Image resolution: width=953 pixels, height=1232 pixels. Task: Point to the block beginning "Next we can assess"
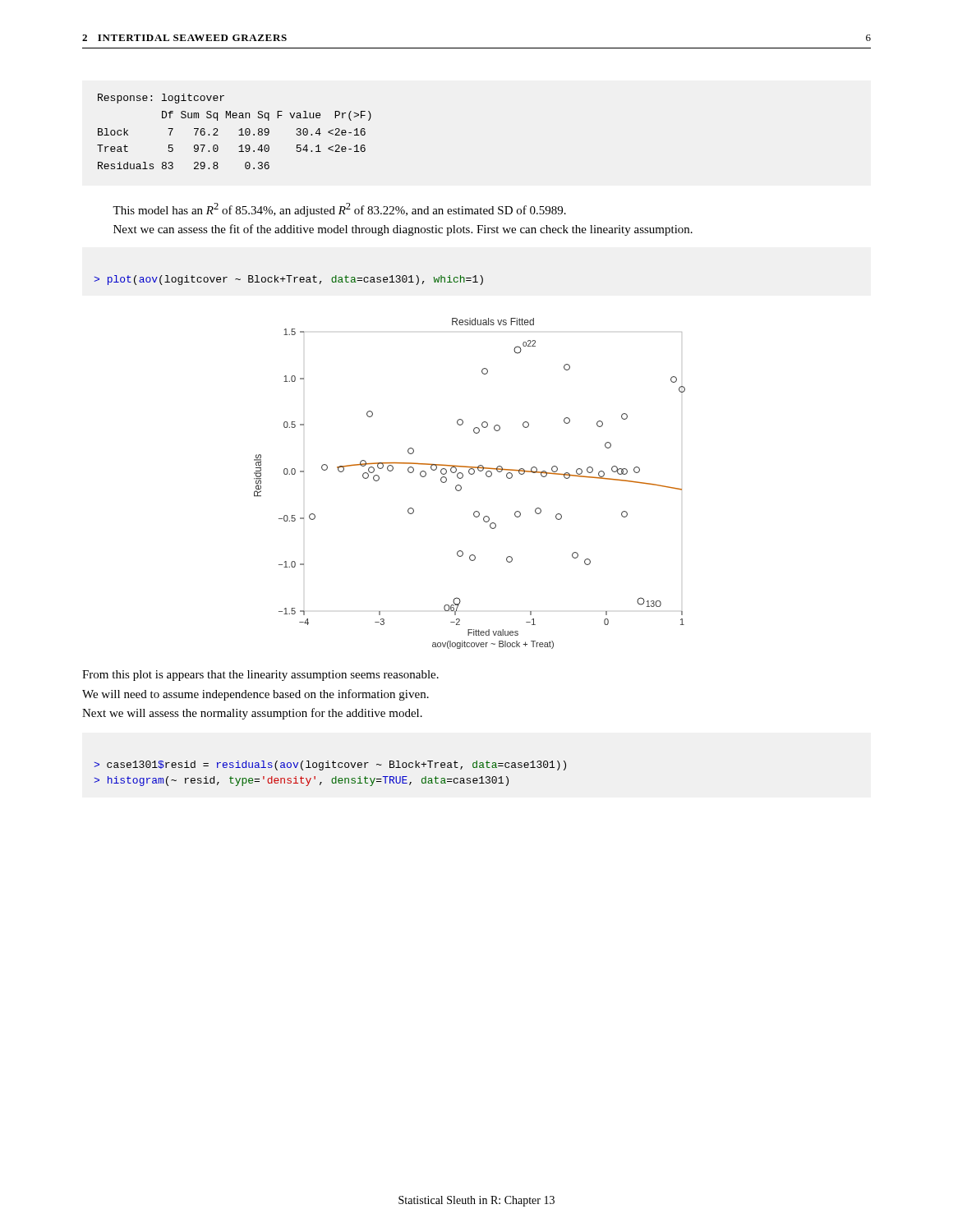pyautogui.click(x=403, y=229)
